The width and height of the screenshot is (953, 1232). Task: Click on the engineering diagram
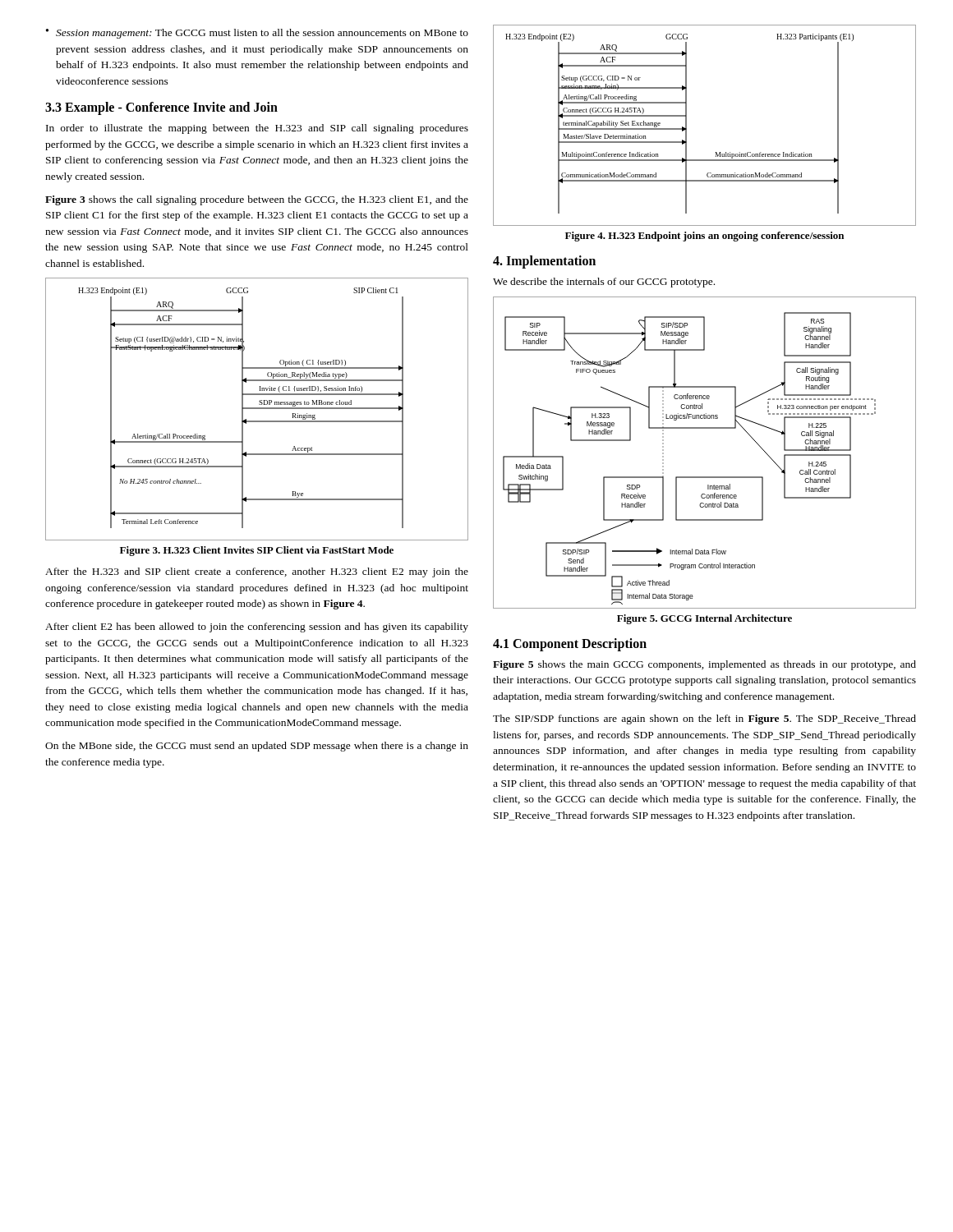704,452
